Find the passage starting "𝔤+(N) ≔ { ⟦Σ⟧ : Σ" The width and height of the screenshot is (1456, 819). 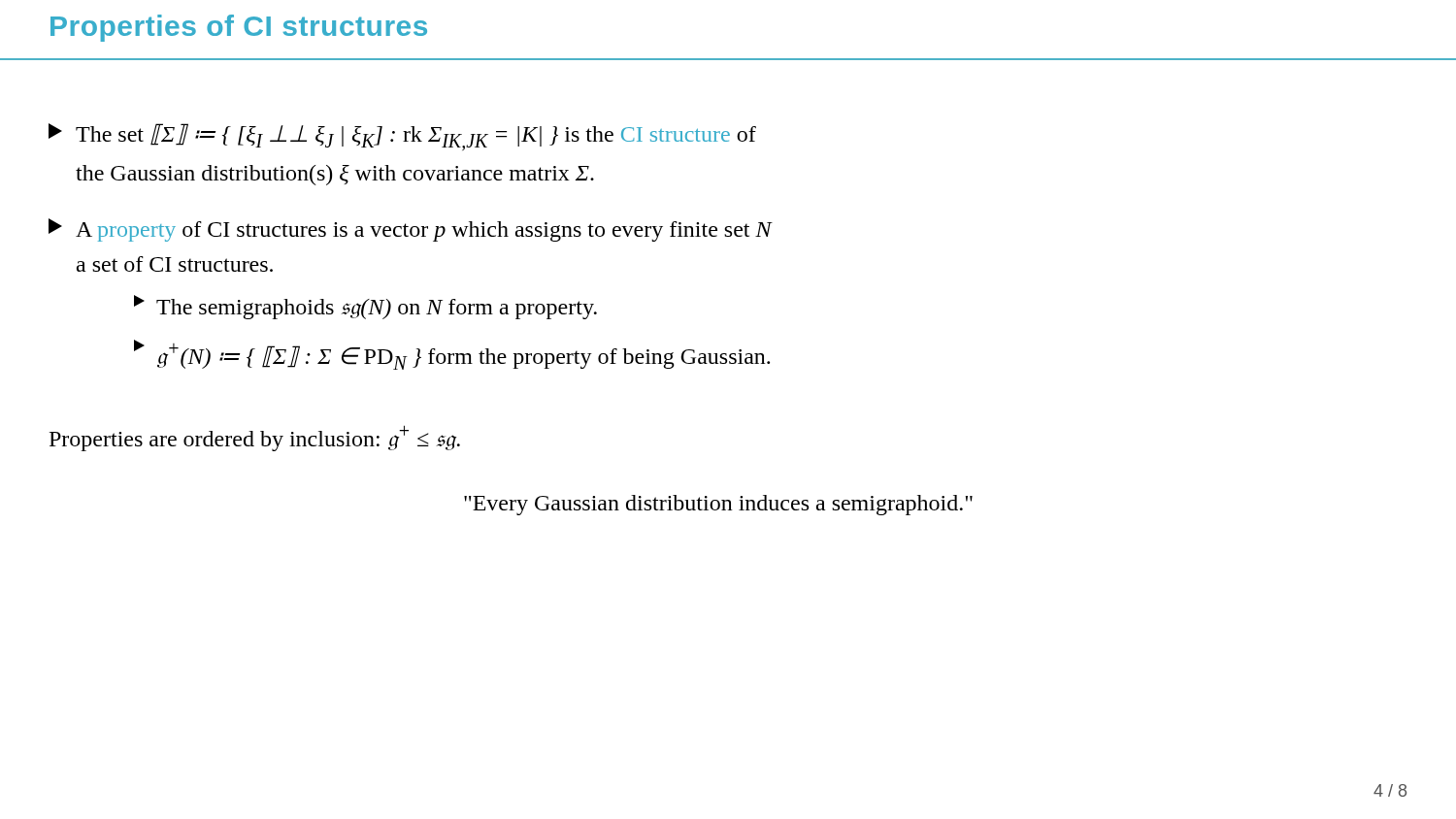(453, 355)
